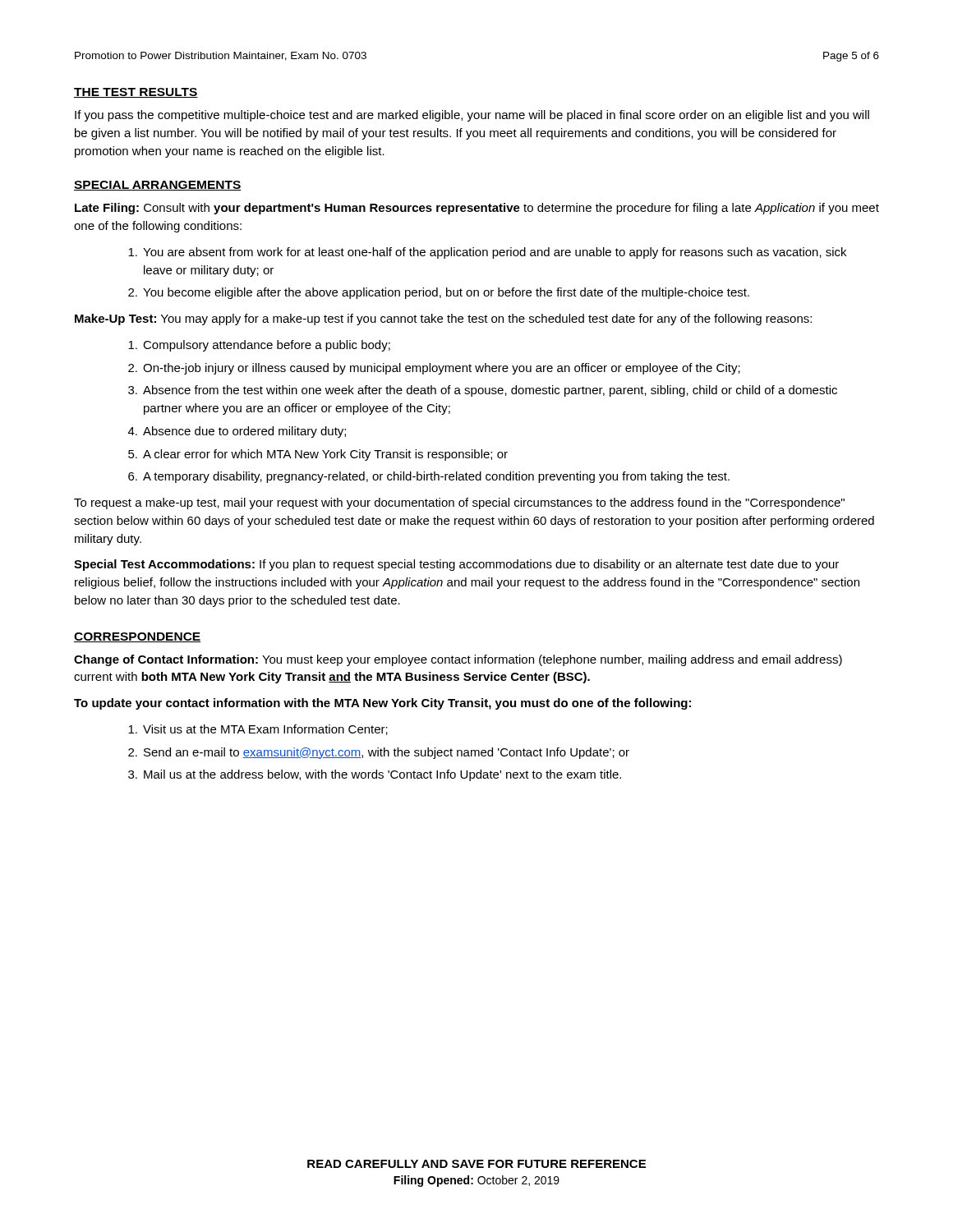Screen dimensions: 1232x953
Task: Navigate to the passage starting "You are absent from work for at least"
Action: [501, 261]
